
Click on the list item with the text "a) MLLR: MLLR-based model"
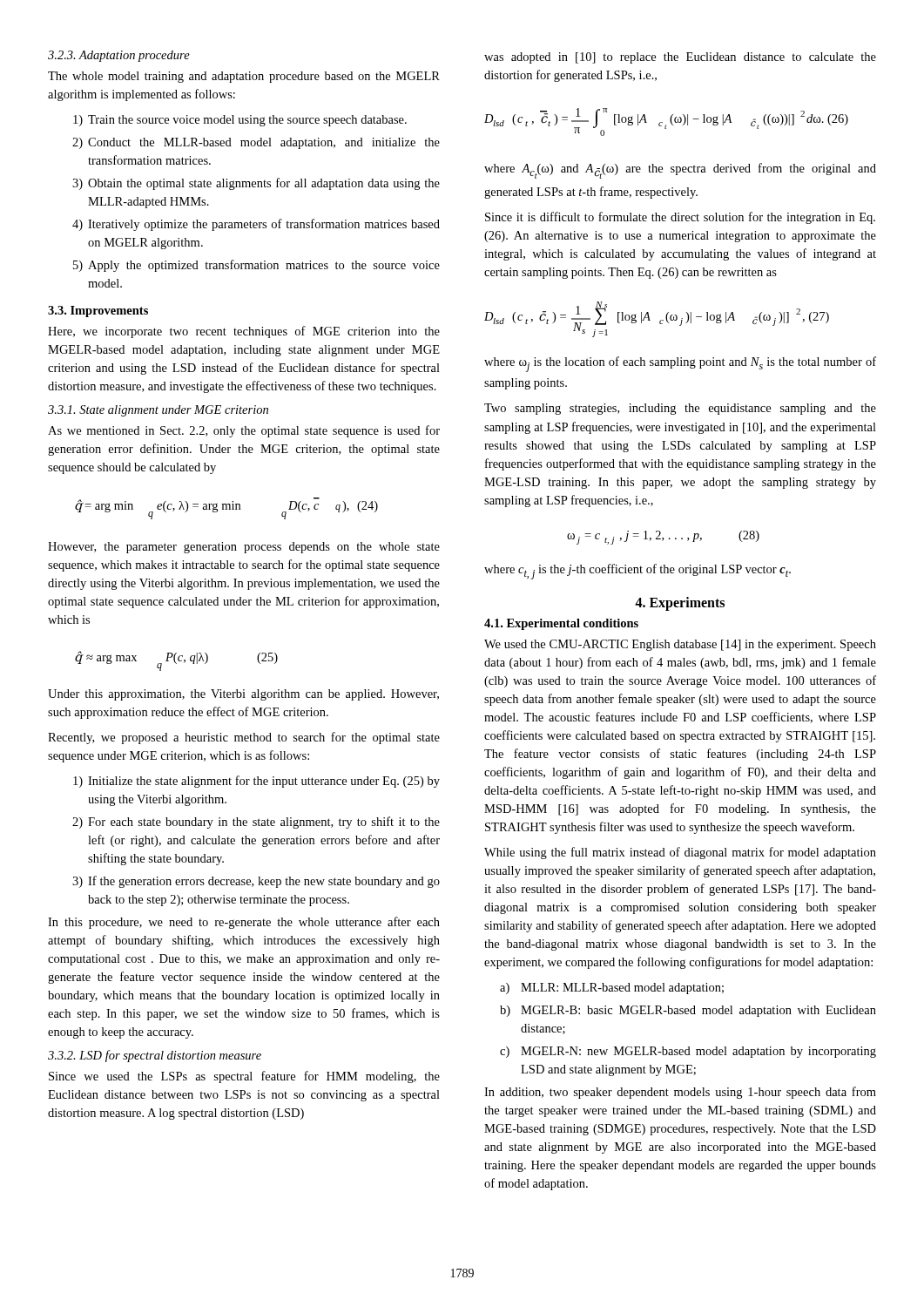(x=688, y=988)
